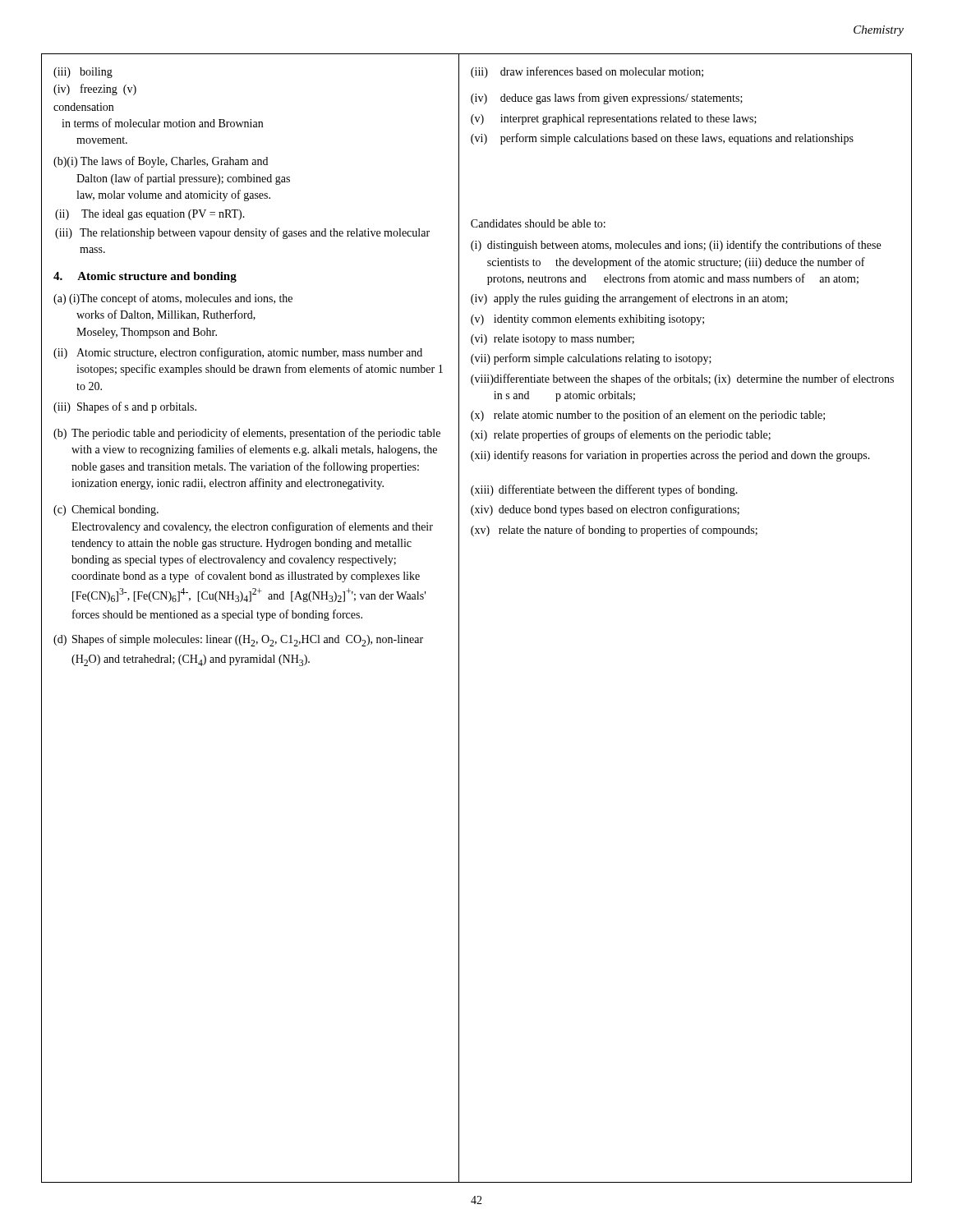Find a section header
The width and height of the screenshot is (953, 1232).
[145, 276]
